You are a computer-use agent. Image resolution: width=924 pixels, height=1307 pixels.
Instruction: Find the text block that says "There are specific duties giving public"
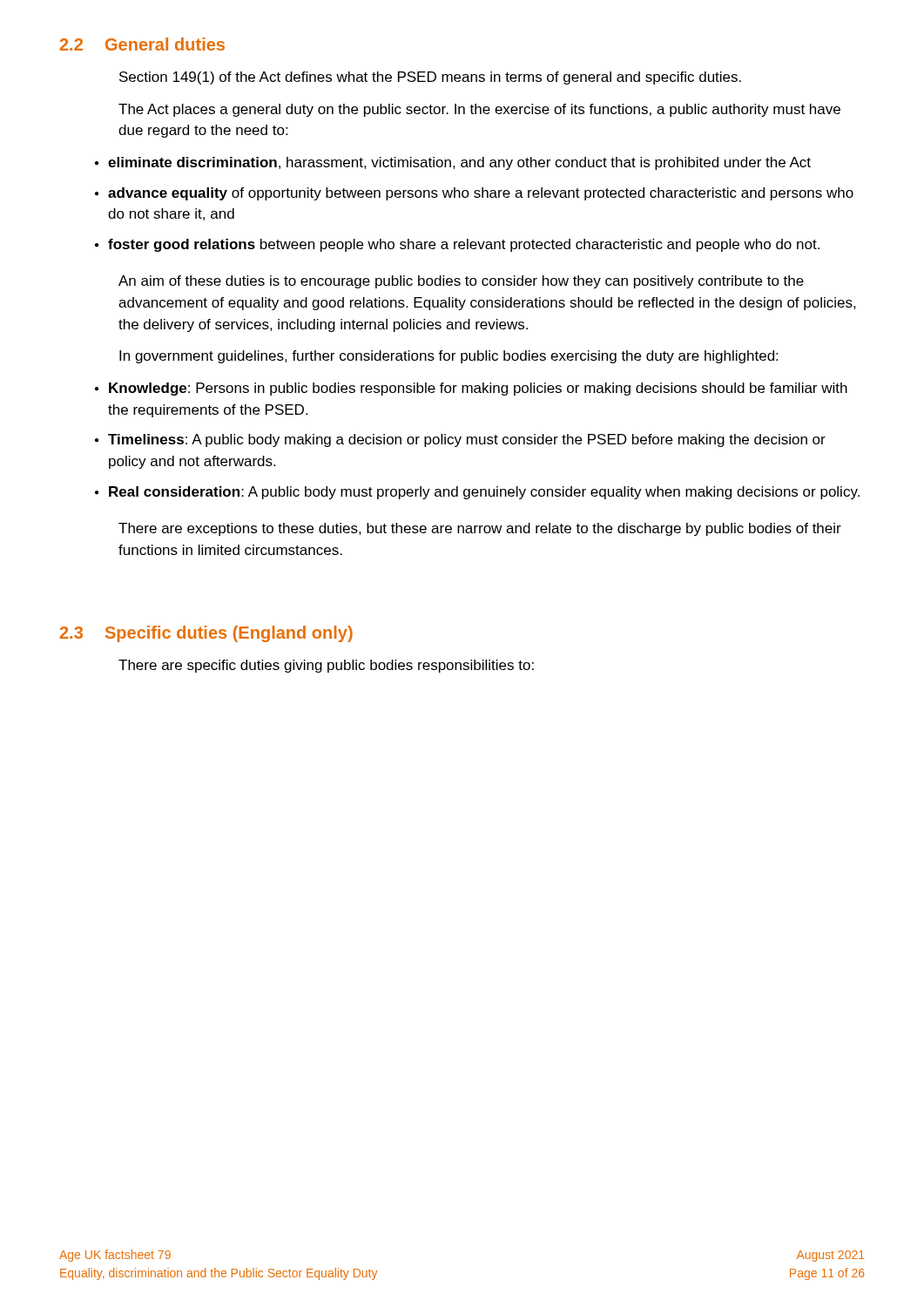[327, 665]
